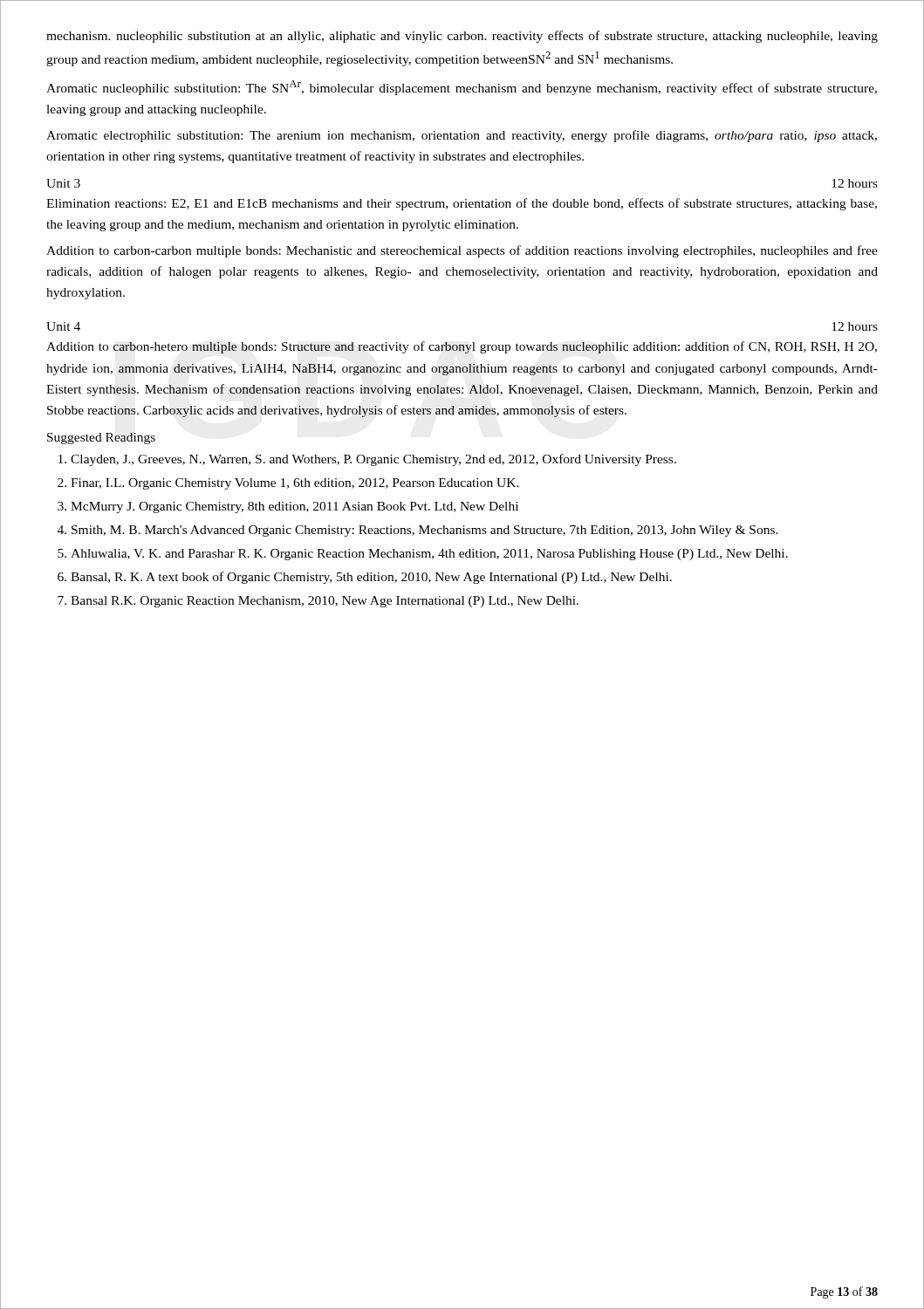Screen dimensions: 1309x924
Task: Find the block on this page that starts "Finar, I.L. Organic Chemistry Volume"
Action: 295,482
